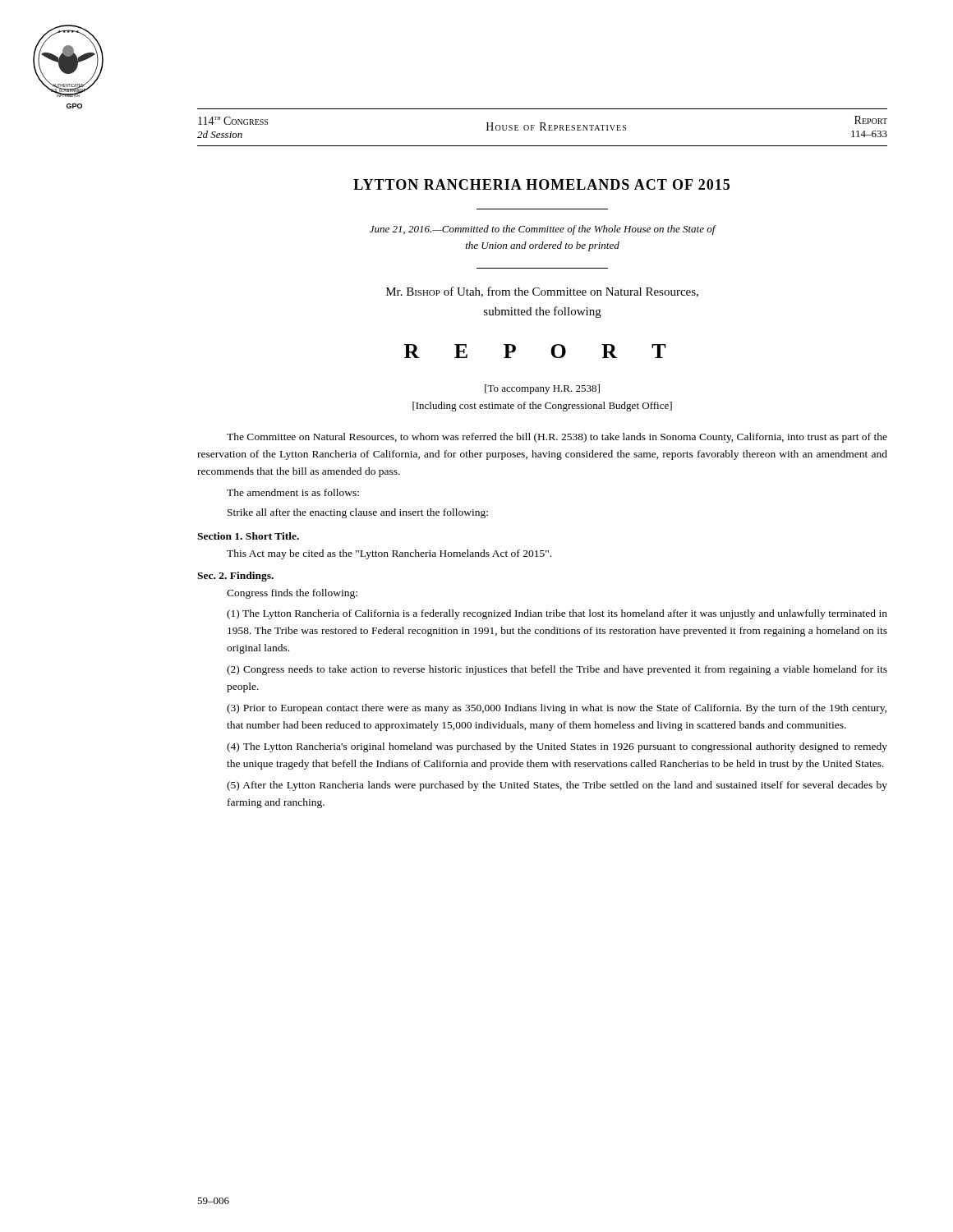953x1232 pixels.
Task: Click on the text block starting "(1) The Lytton Rancheria of California"
Action: (x=557, y=631)
